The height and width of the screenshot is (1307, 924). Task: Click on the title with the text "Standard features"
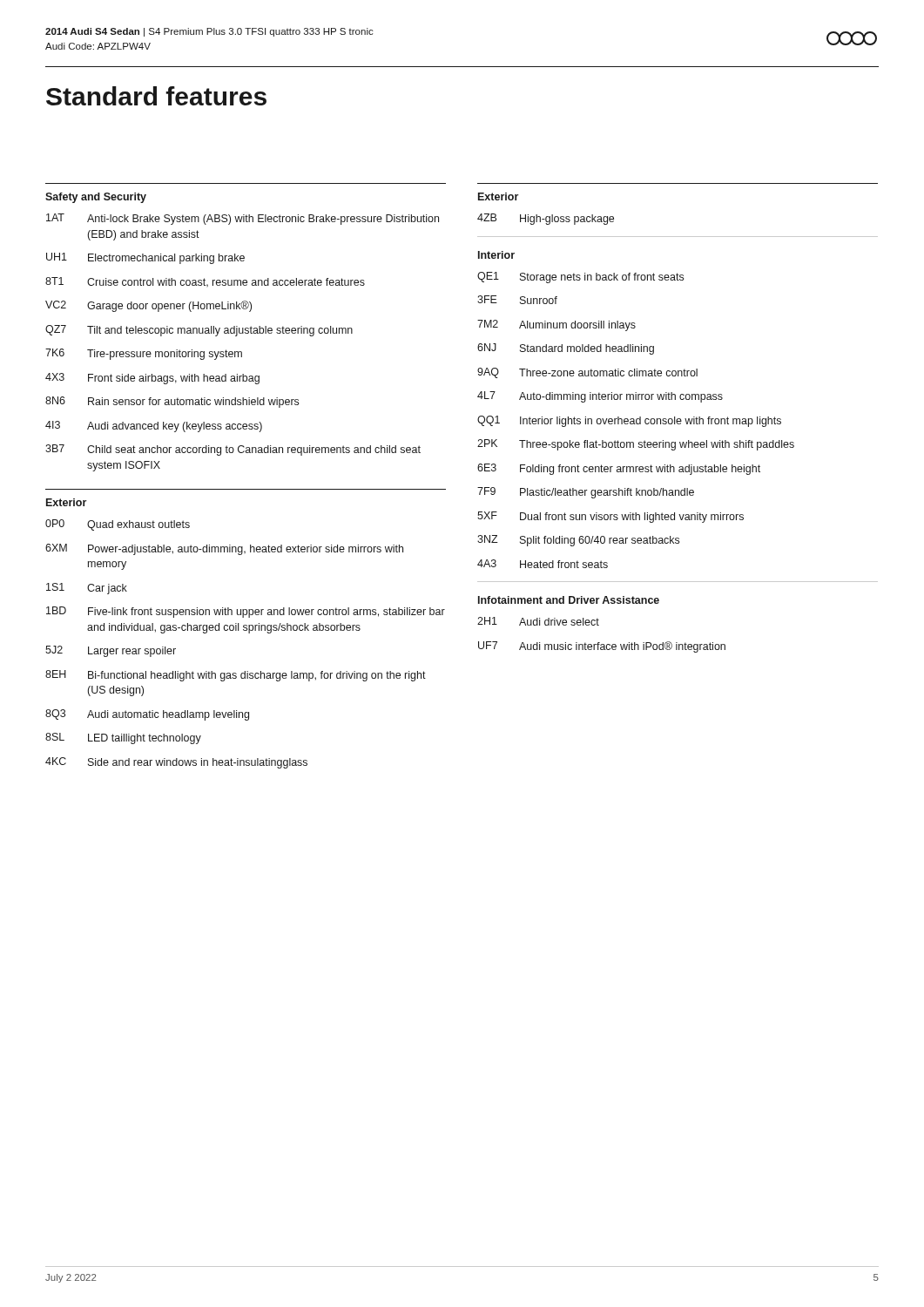click(x=156, y=96)
